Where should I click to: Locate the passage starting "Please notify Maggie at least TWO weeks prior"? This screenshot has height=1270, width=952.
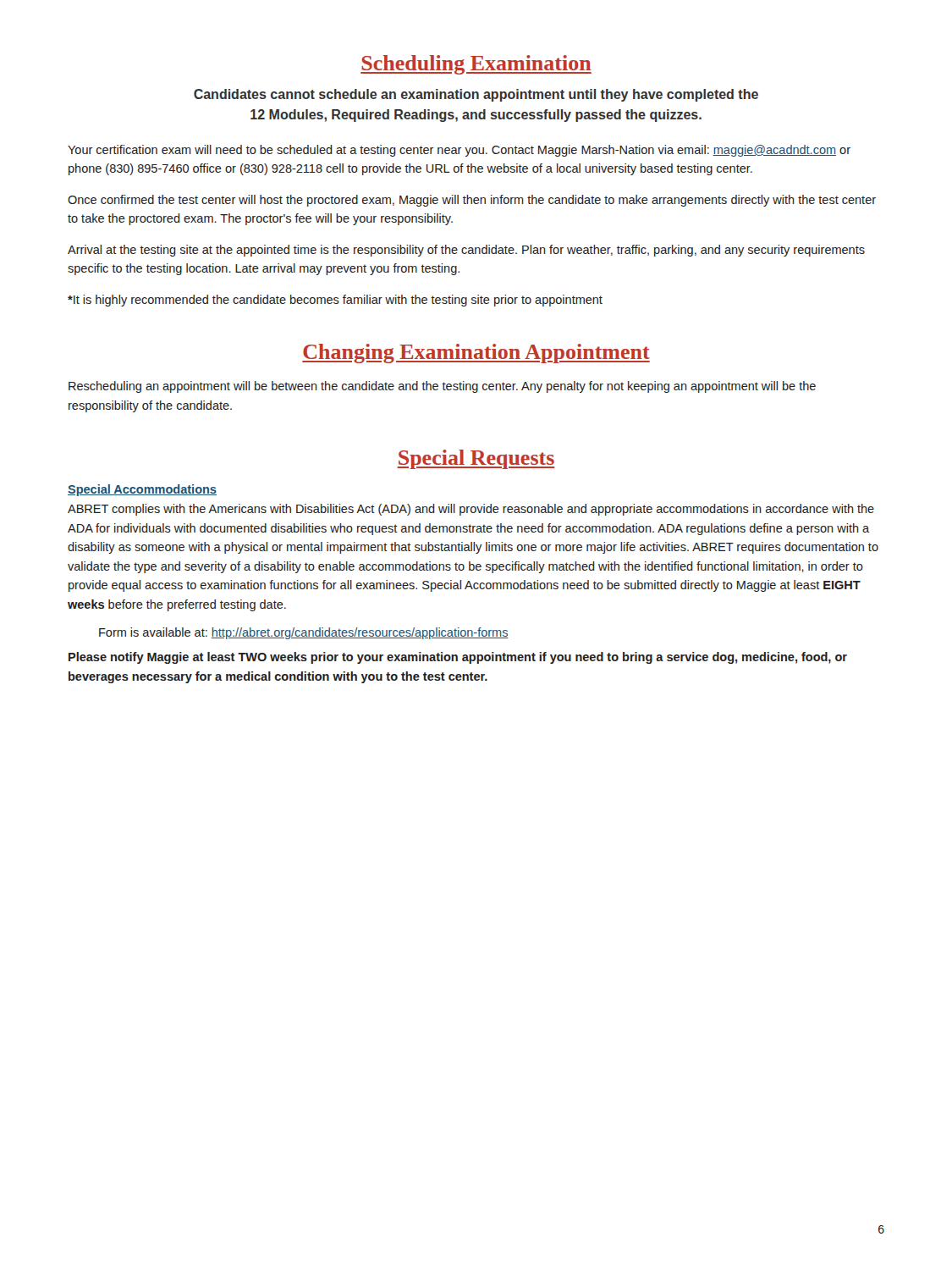[x=457, y=667]
